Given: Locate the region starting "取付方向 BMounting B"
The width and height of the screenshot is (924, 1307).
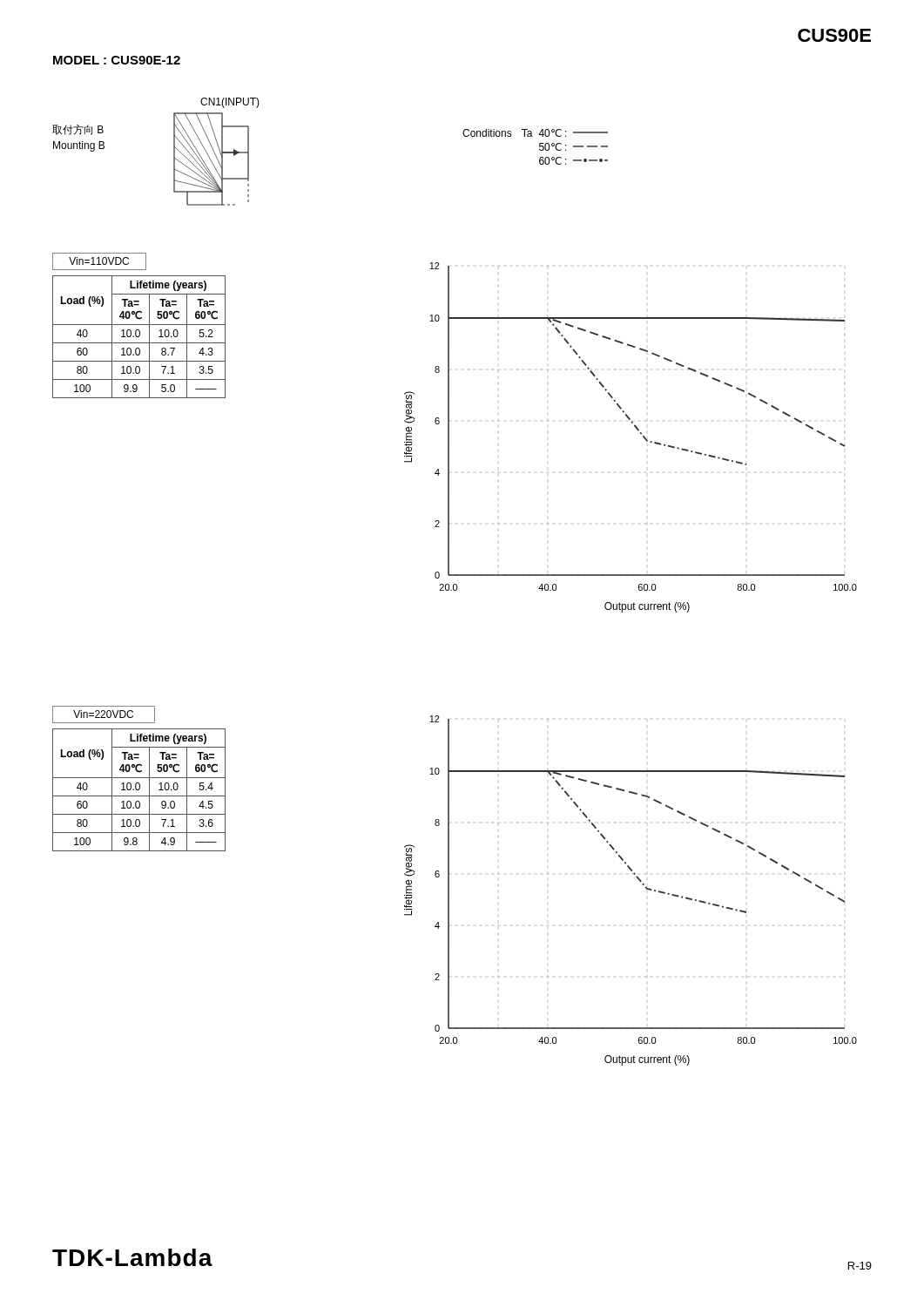Looking at the screenshot, I should point(79,138).
